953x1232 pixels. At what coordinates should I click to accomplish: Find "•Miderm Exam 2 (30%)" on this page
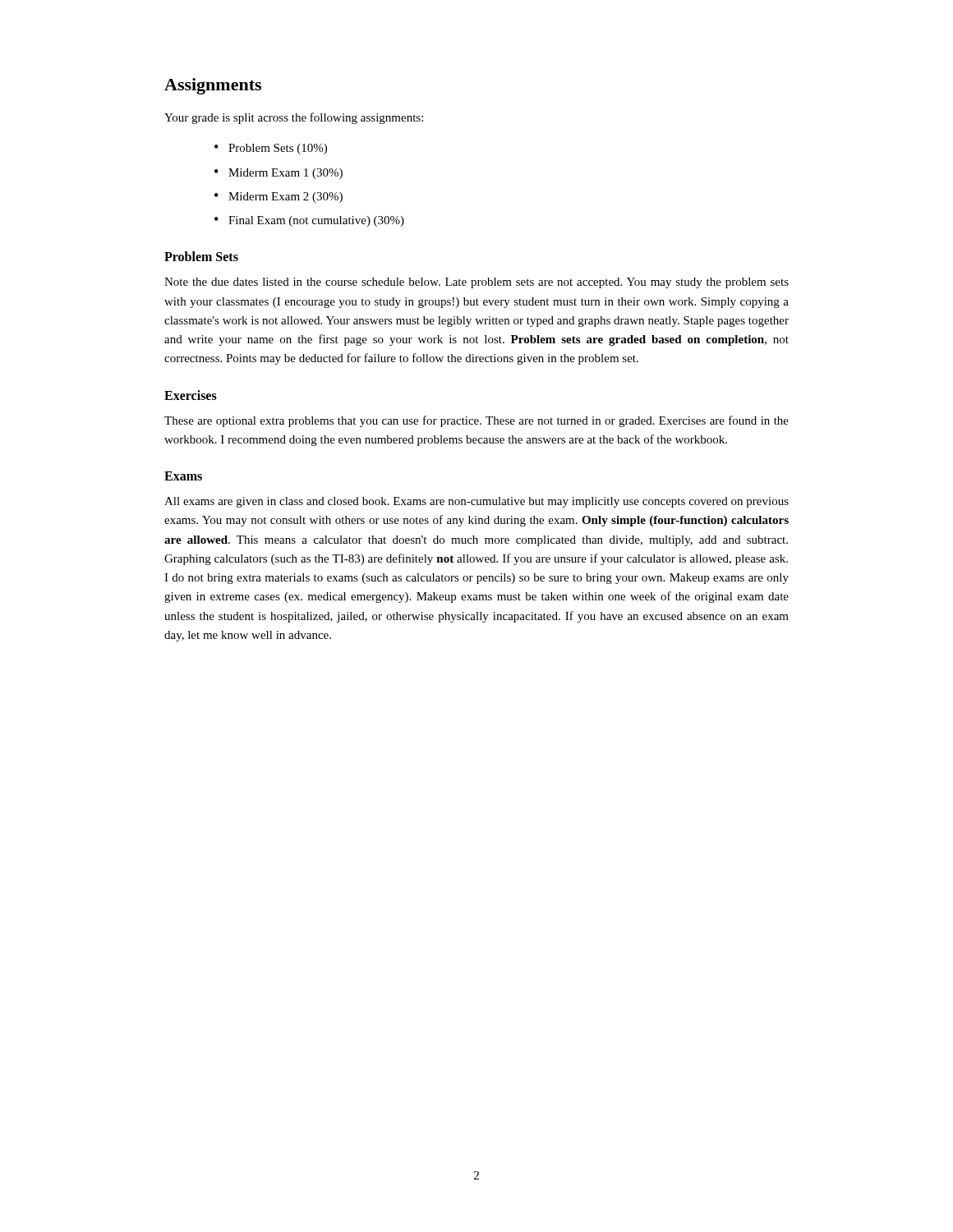click(278, 197)
